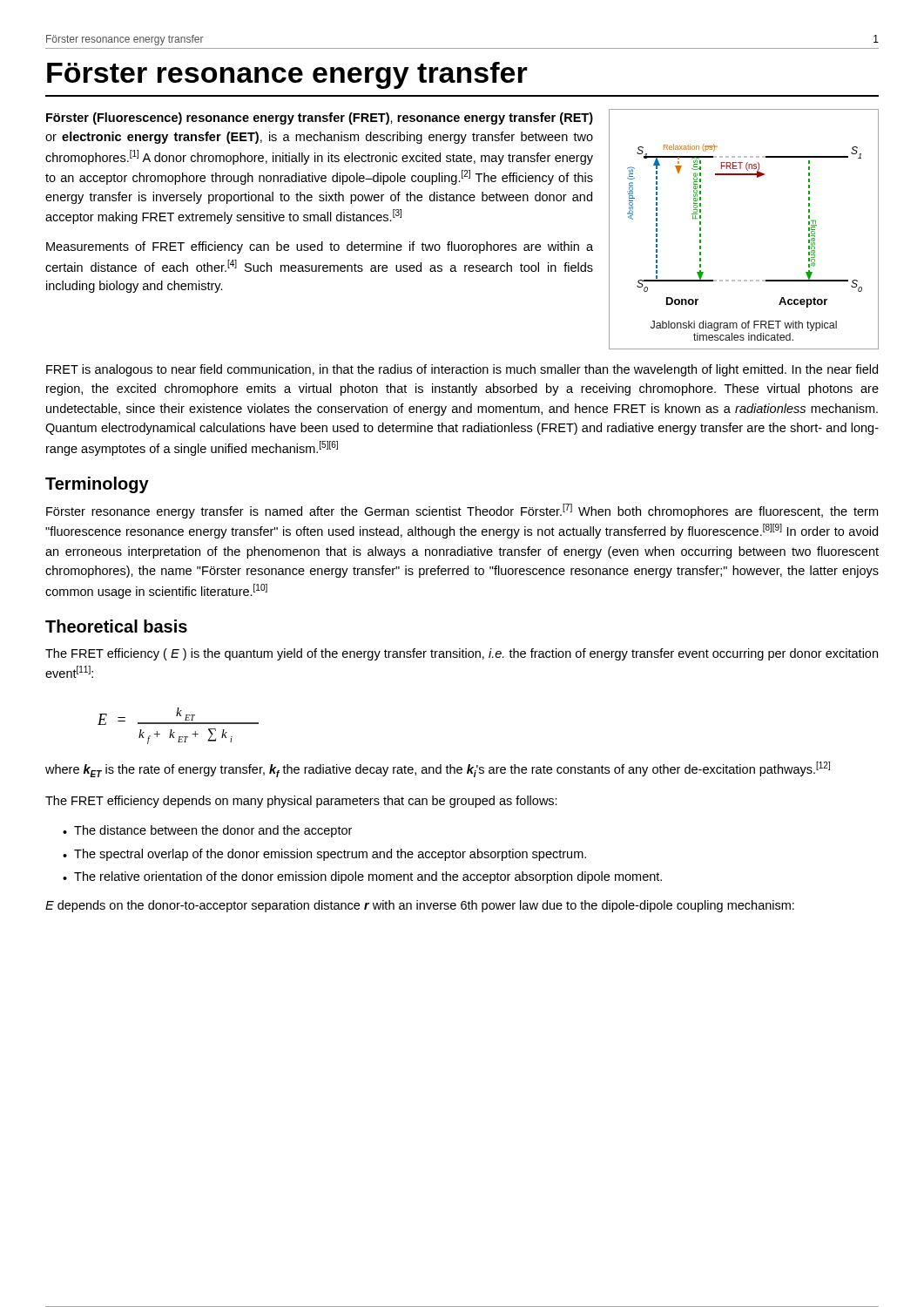Click the passage that begins "Förster (Fluorescence) resonance"
Image resolution: width=924 pixels, height=1307 pixels.
pos(319,167)
